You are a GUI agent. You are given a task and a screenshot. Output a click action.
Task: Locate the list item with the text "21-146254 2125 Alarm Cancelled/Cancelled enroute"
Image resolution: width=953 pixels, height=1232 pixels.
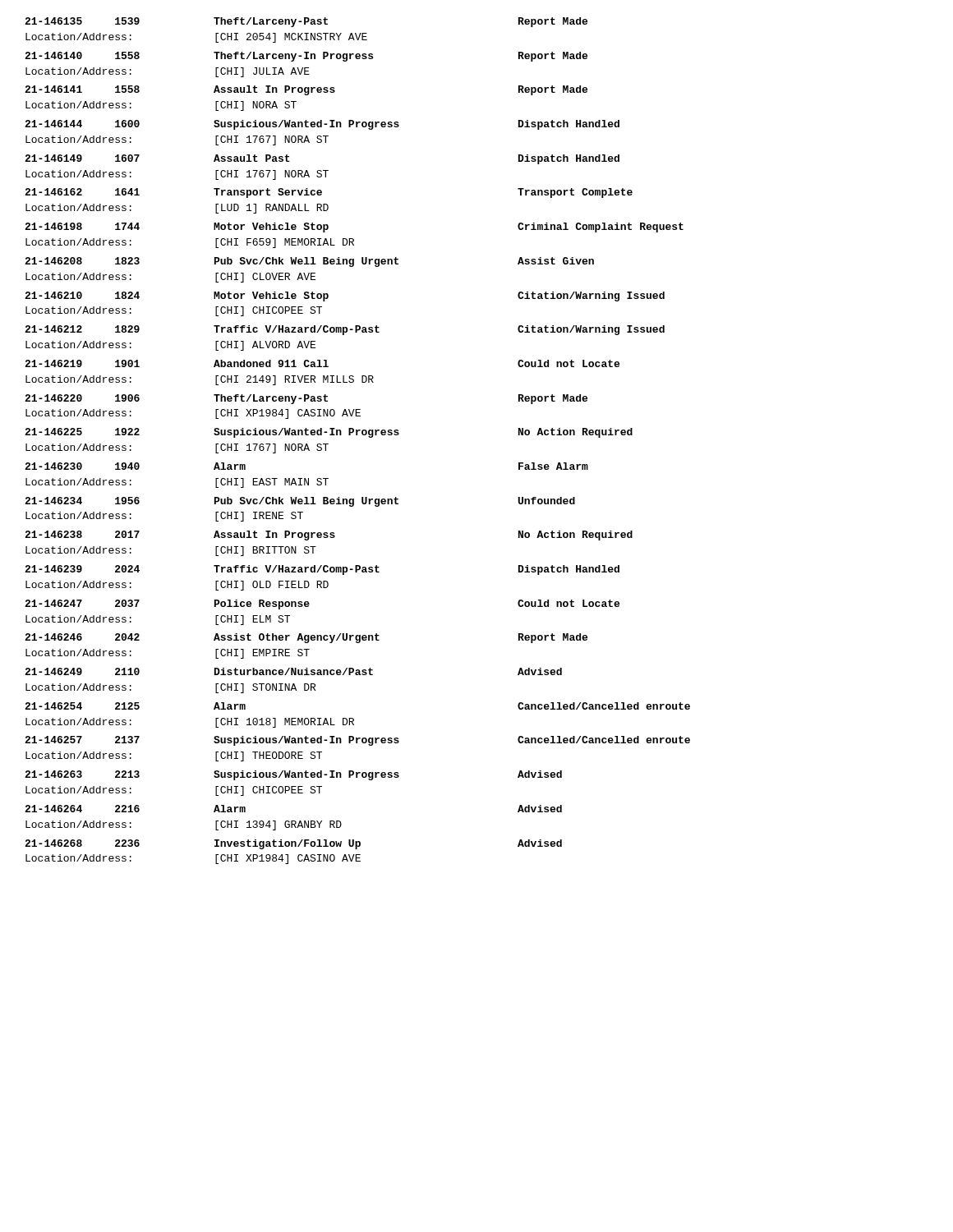pyautogui.click(x=51, y=706)
